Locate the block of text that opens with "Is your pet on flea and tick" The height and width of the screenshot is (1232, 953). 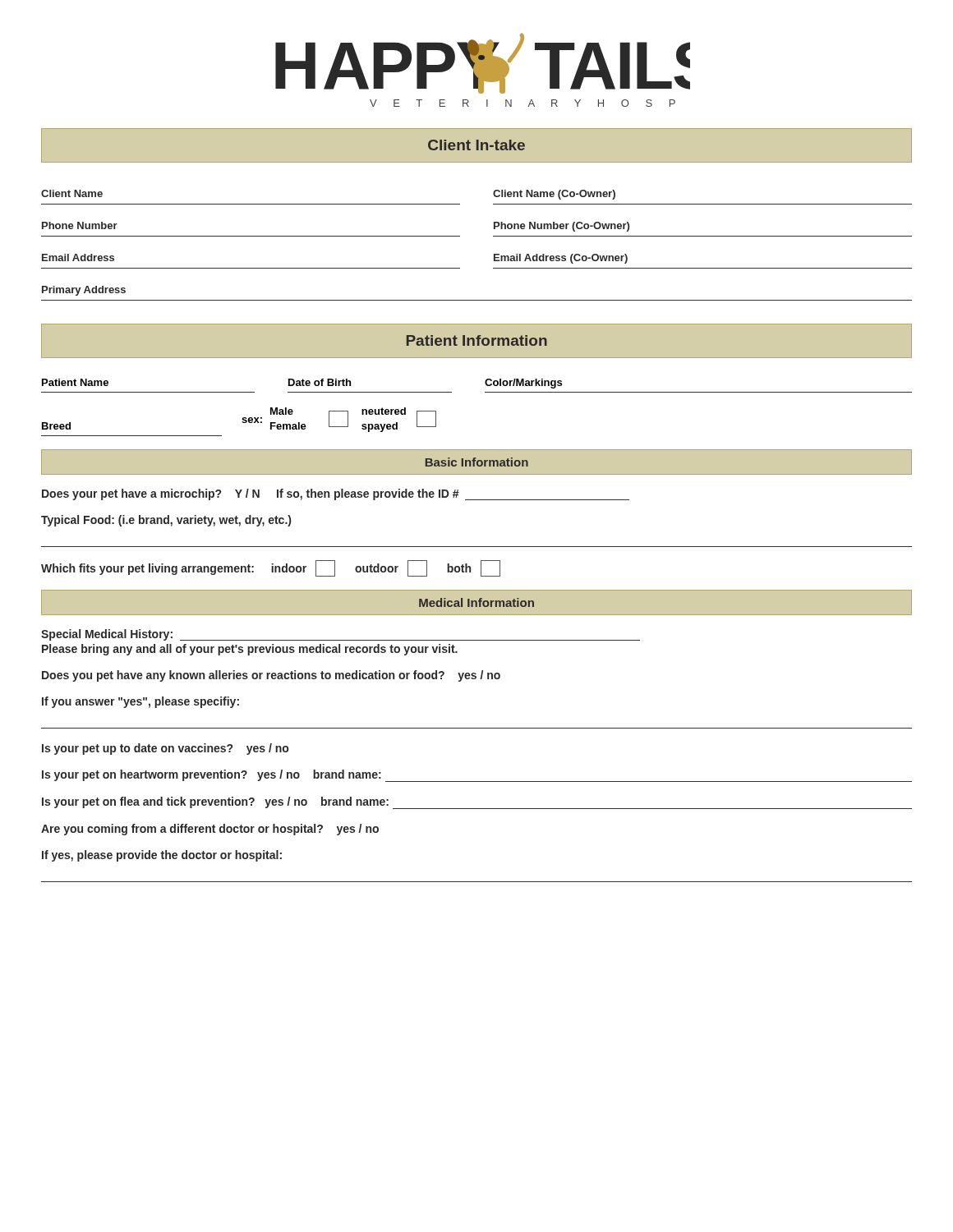[476, 802]
